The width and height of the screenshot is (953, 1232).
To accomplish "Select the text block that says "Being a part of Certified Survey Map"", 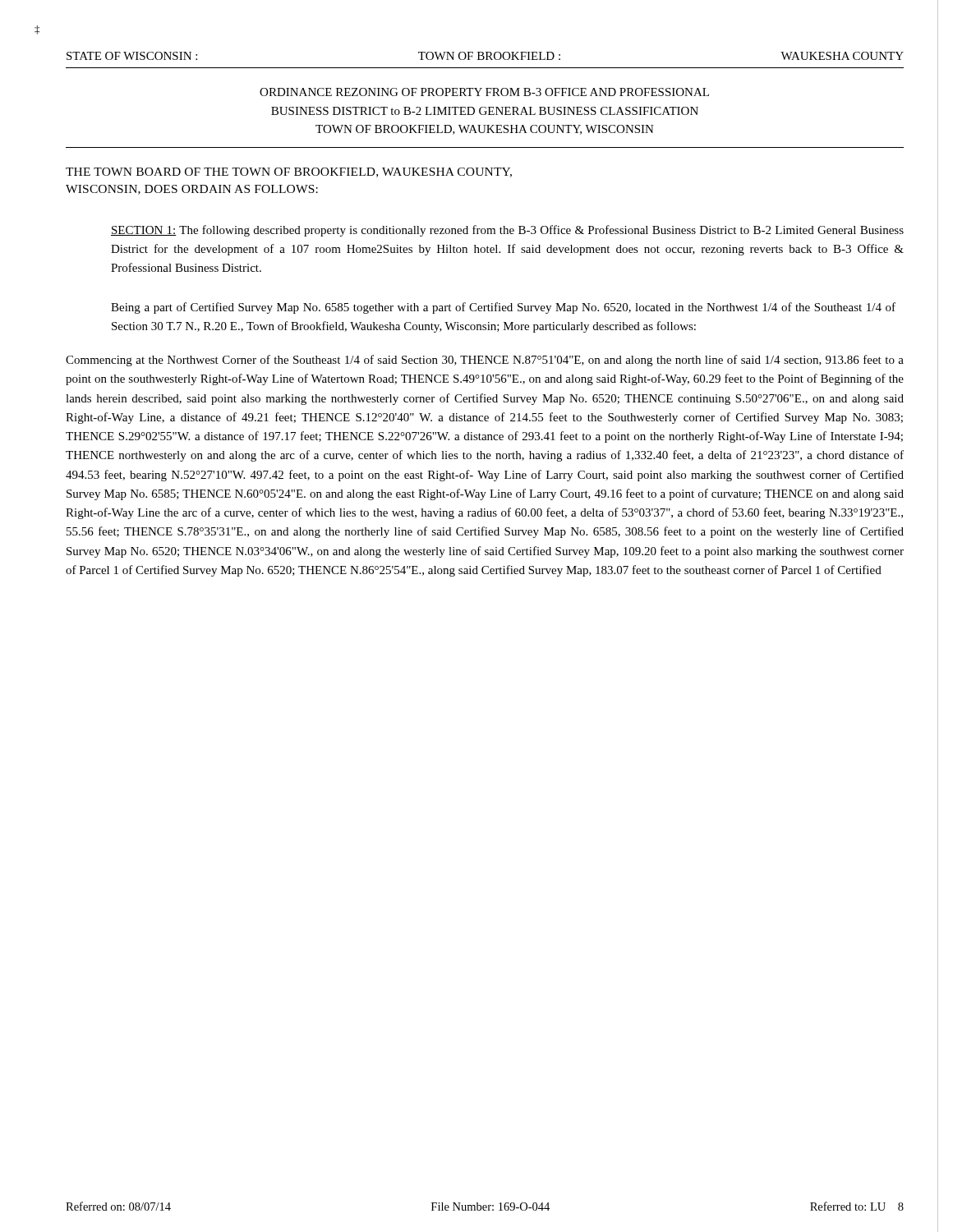I will coord(503,316).
